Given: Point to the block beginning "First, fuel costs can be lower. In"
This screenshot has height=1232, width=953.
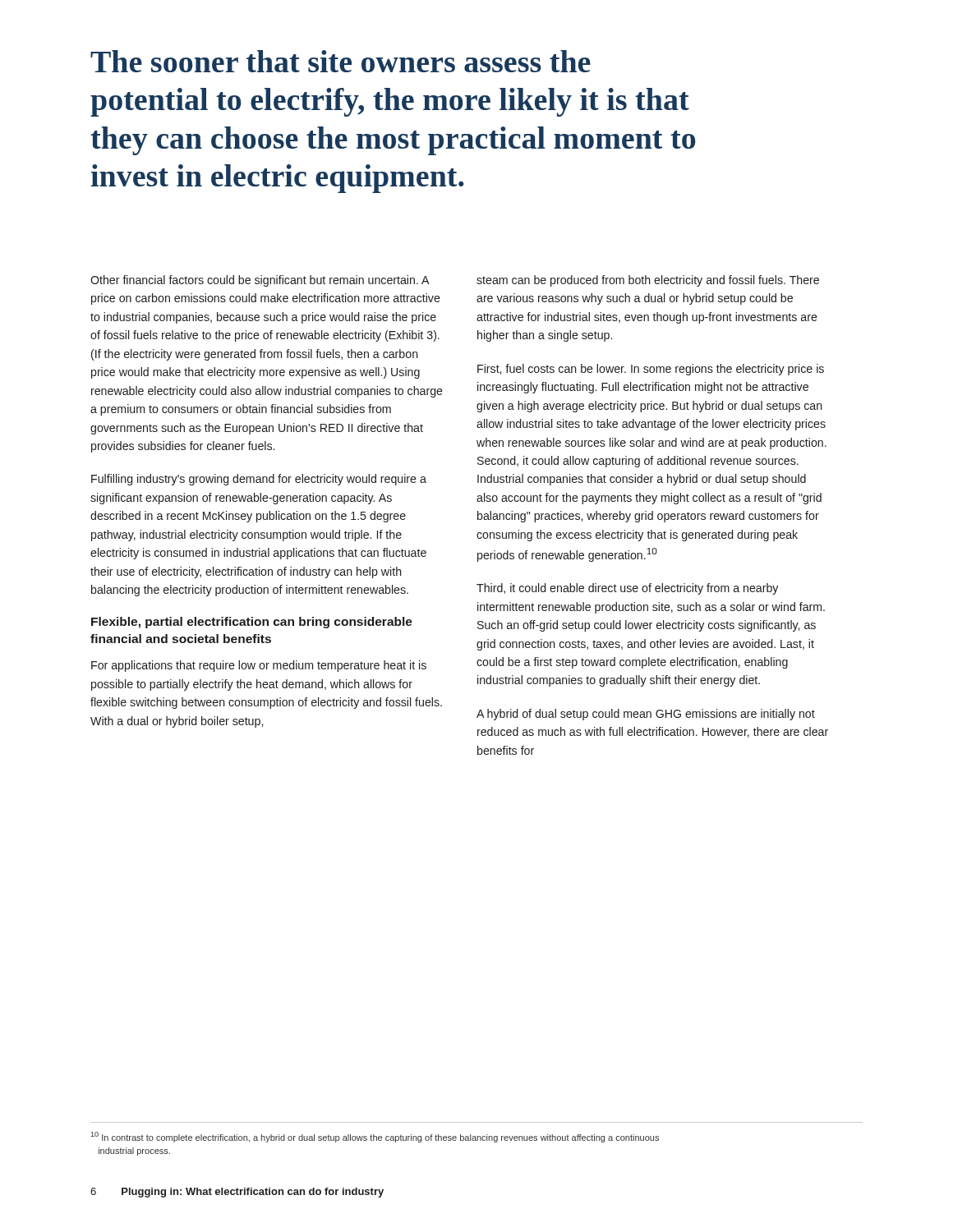Looking at the screenshot, I should 652,462.
